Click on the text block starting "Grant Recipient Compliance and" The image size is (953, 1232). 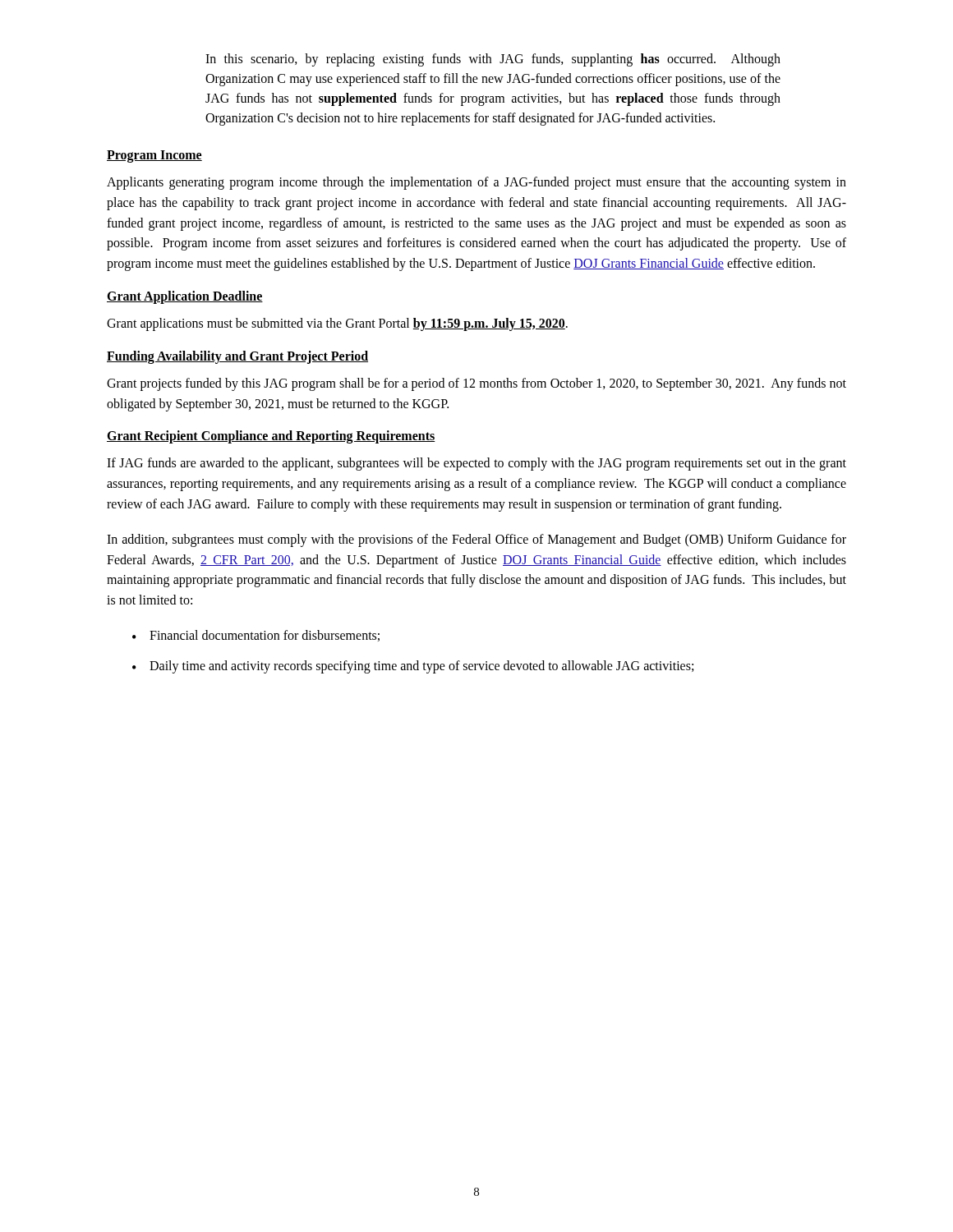click(x=271, y=436)
